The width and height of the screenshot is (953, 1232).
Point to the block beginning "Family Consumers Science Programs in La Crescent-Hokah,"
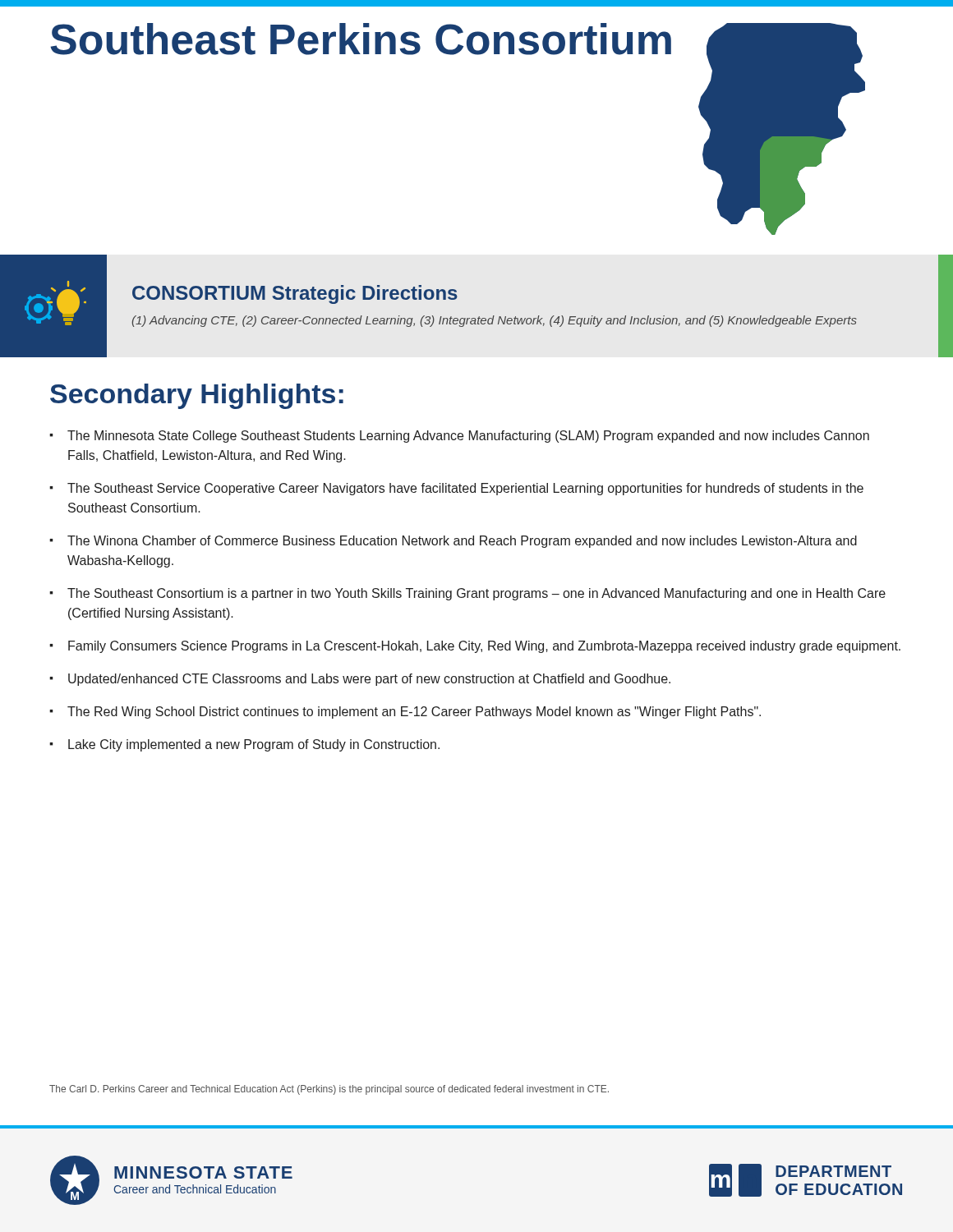pos(484,646)
